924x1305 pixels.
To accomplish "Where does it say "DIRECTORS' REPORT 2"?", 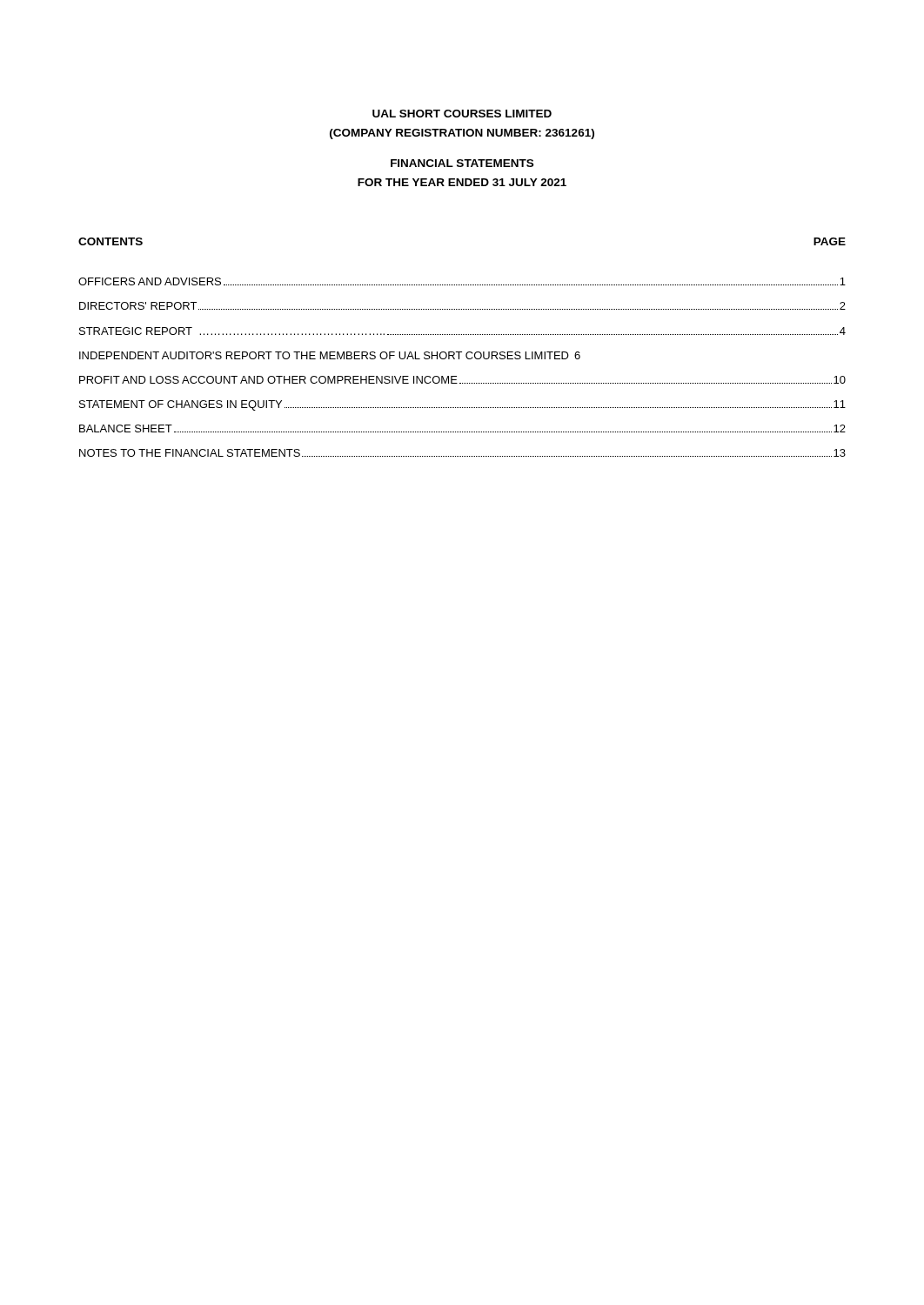I will [462, 307].
